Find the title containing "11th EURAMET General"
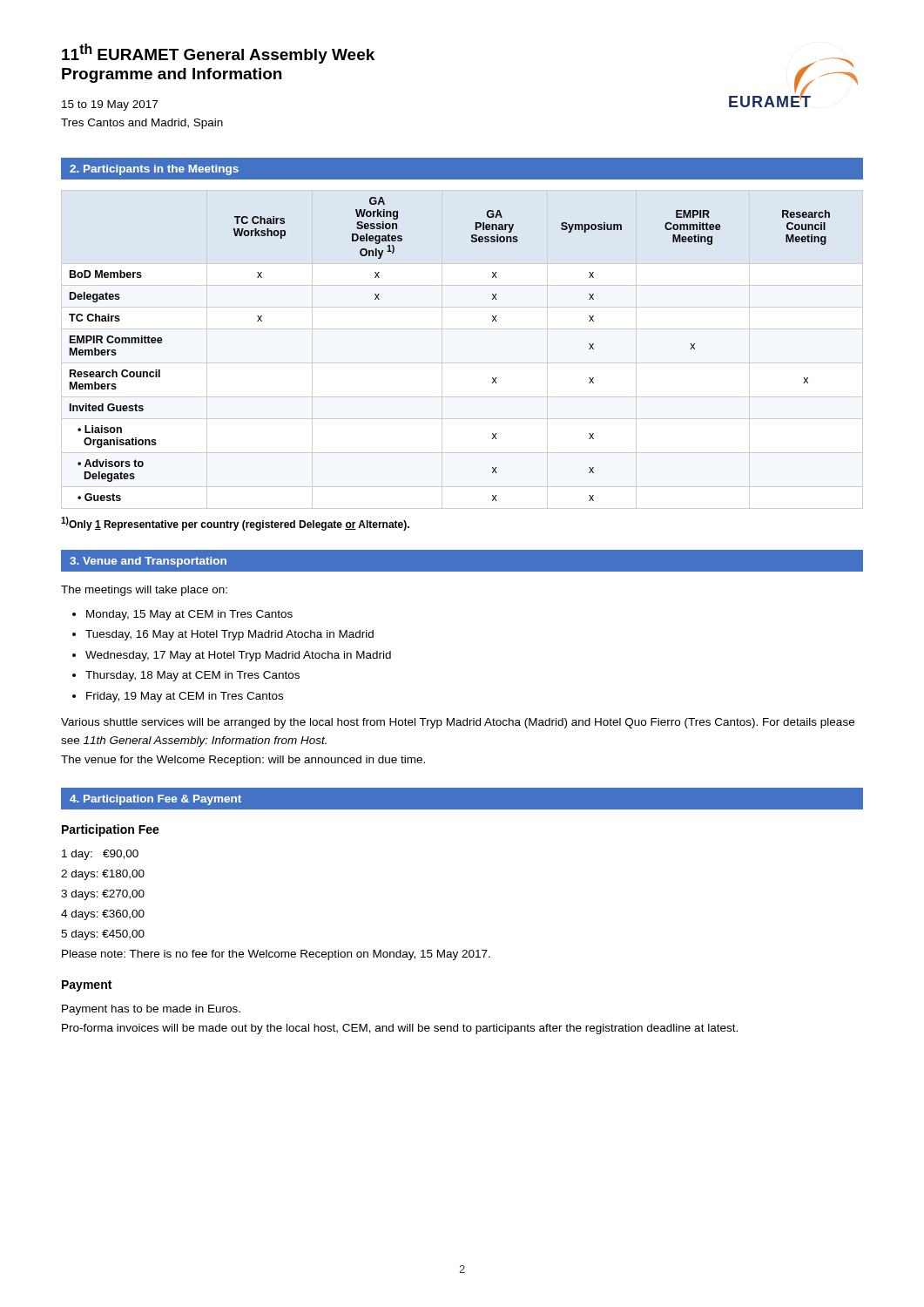This screenshot has height=1307, width=924. tap(218, 63)
